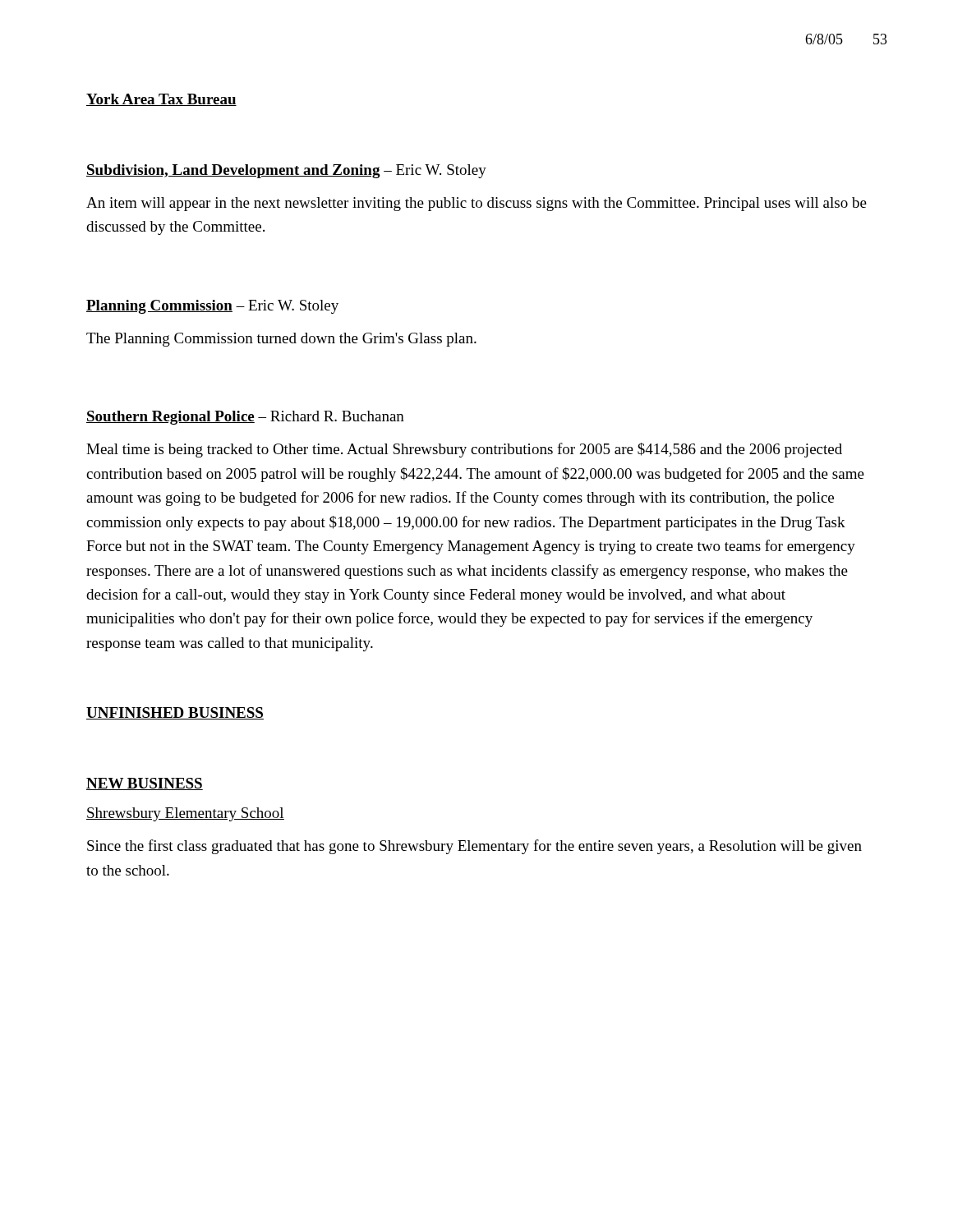Click on the section header that says "York Area Tax Bureau"
This screenshot has height=1232, width=953.
[161, 99]
